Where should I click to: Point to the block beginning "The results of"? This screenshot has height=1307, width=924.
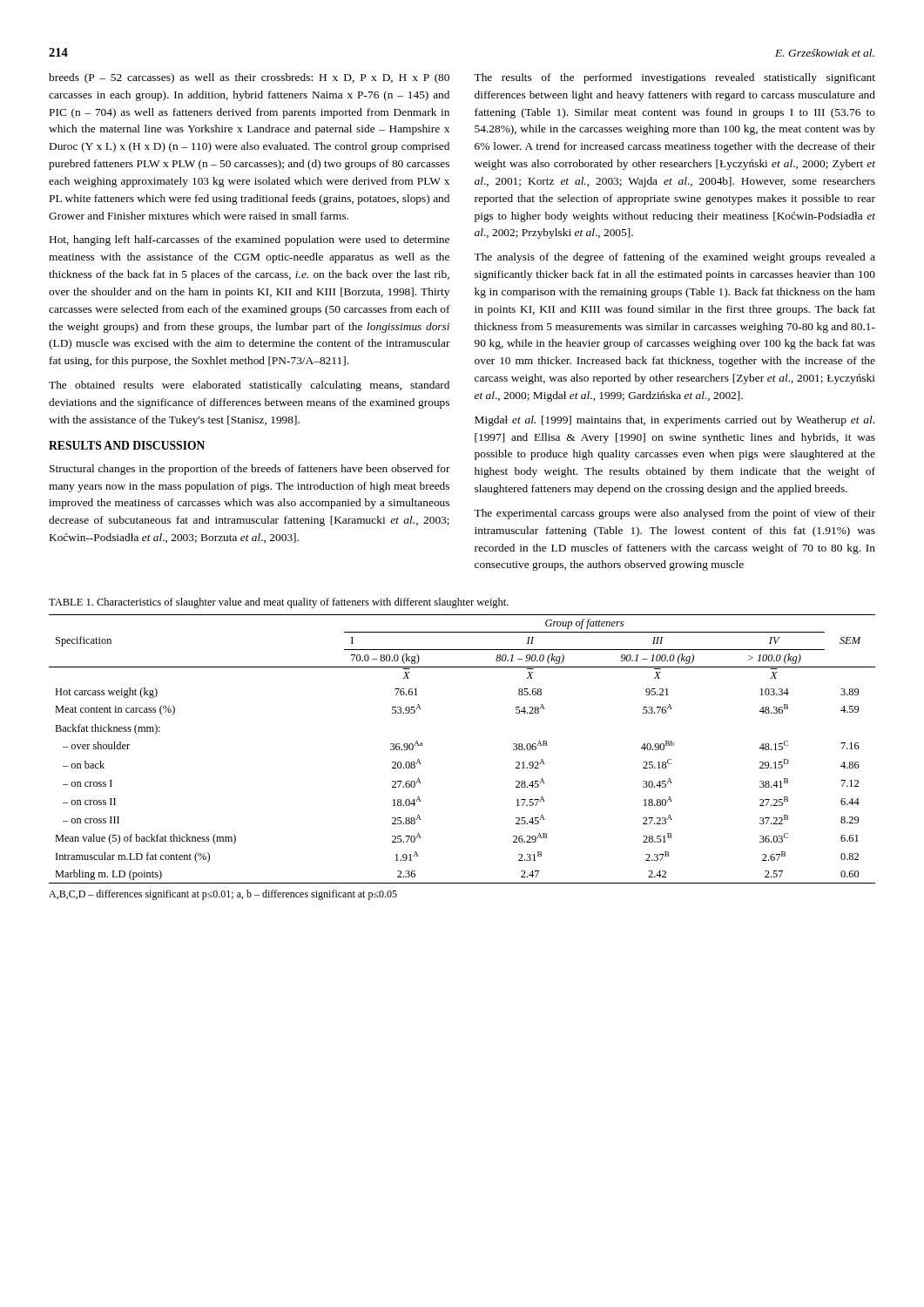click(675, 155)
